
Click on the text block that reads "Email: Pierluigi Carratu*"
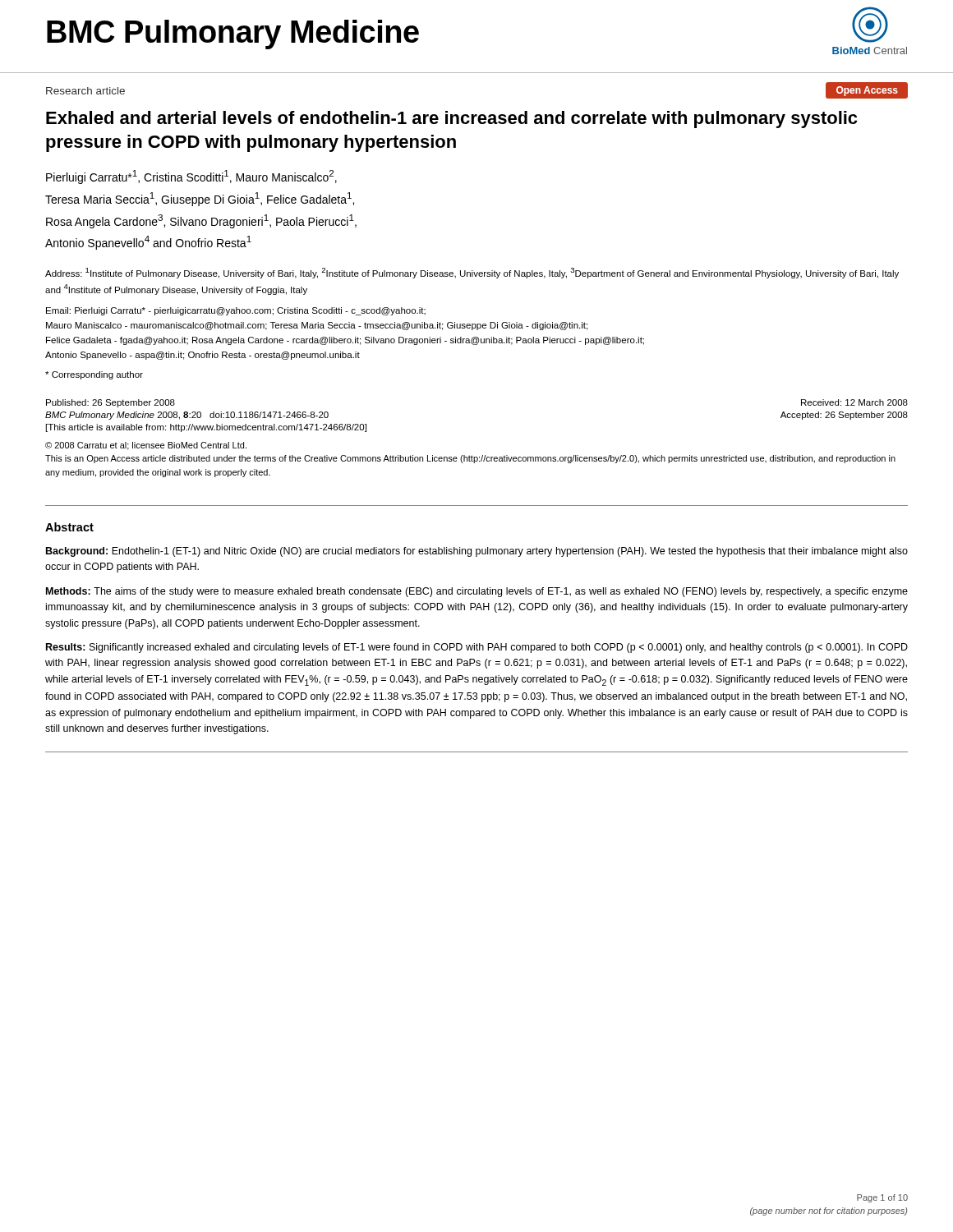coord(345,333)
